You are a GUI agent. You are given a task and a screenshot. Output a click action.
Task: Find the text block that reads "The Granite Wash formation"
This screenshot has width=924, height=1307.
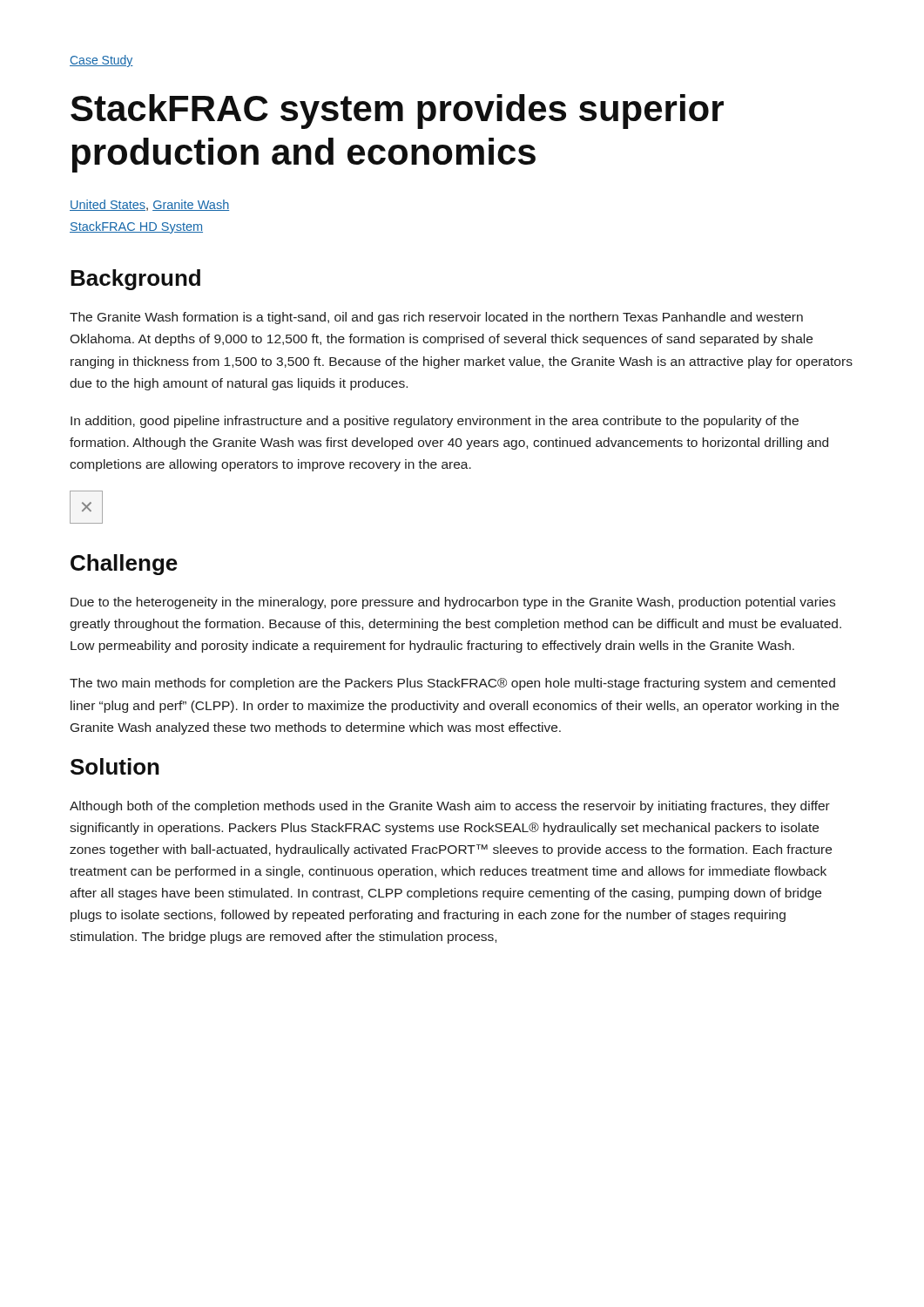[461, 350]
